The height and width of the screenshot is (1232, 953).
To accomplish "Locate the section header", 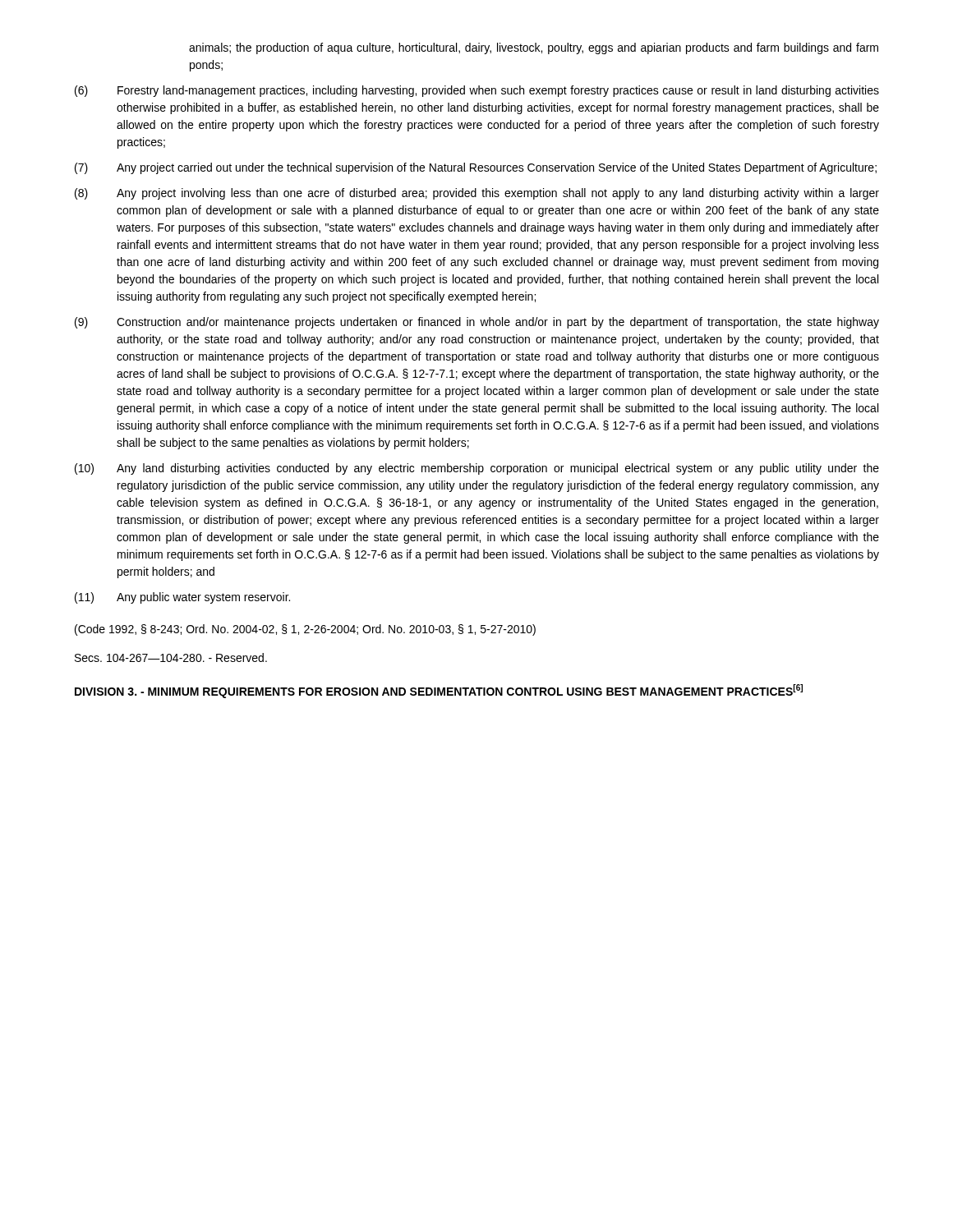I will tap(439, 691).
